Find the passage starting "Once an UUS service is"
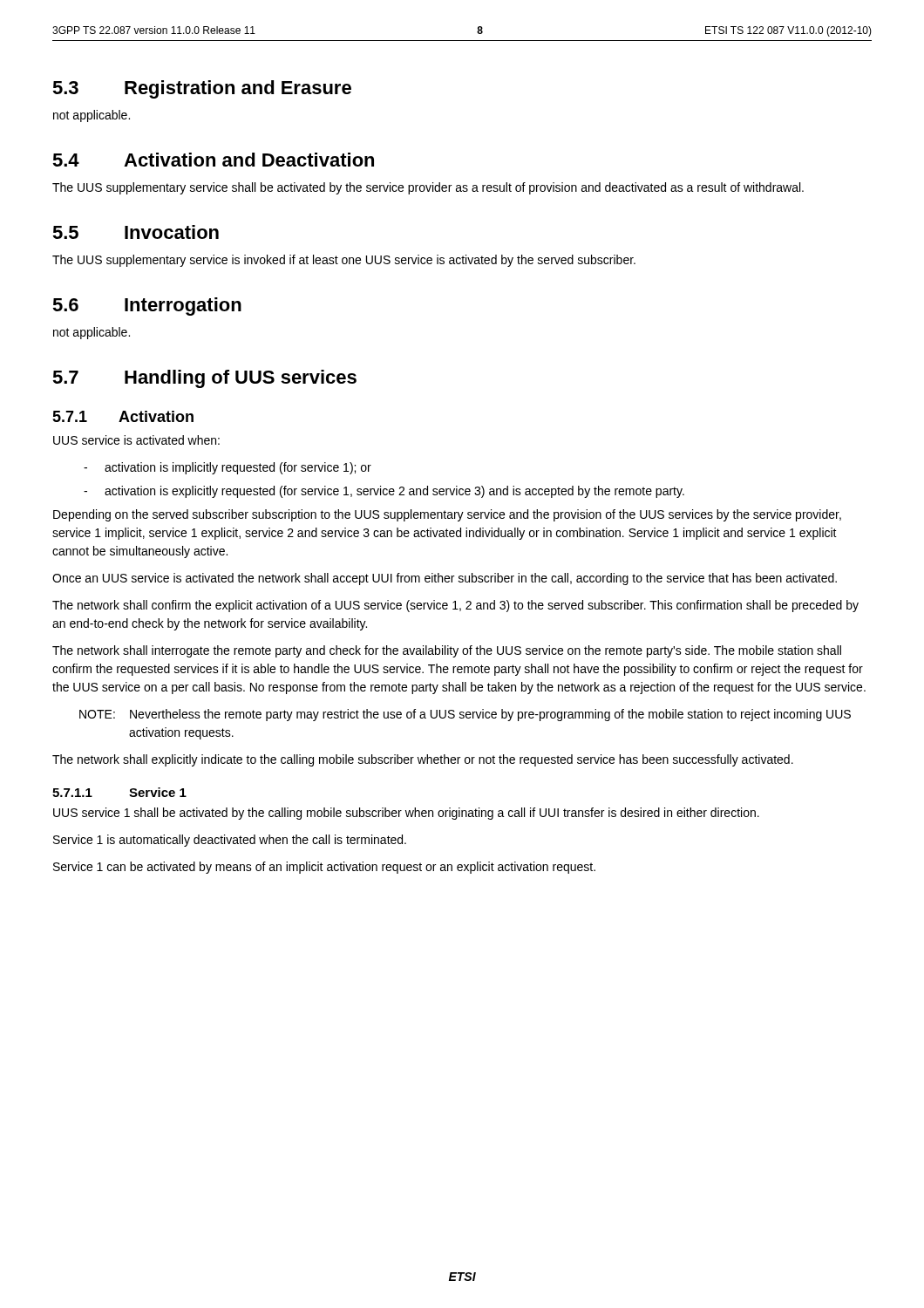Screen dimensions: 1308x924 [462, 579]
